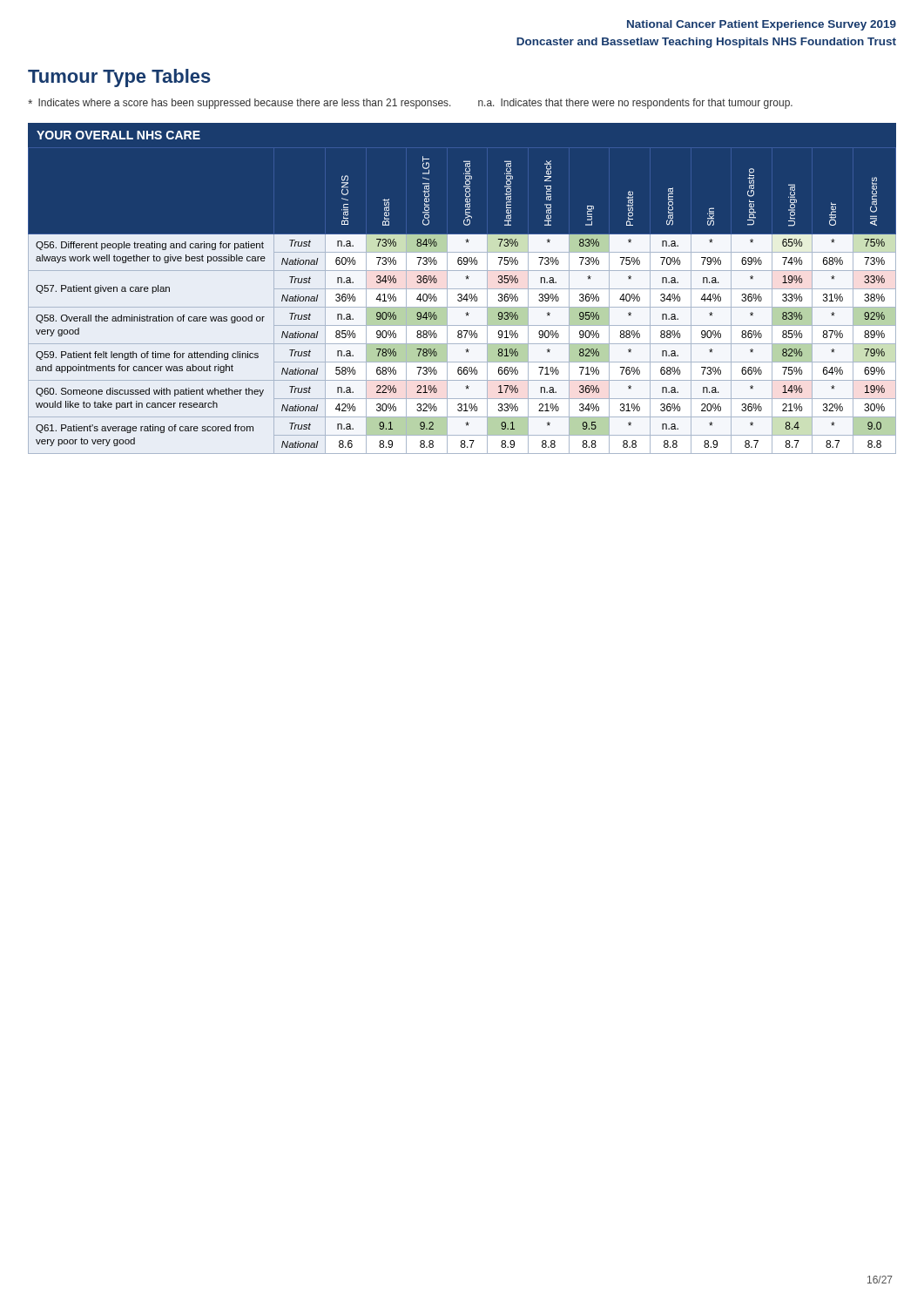This screenshot has height=1307, width=924.
Task: Click on the list item containing "n.a. Indicates that there were no"
Action: (635, 102)
